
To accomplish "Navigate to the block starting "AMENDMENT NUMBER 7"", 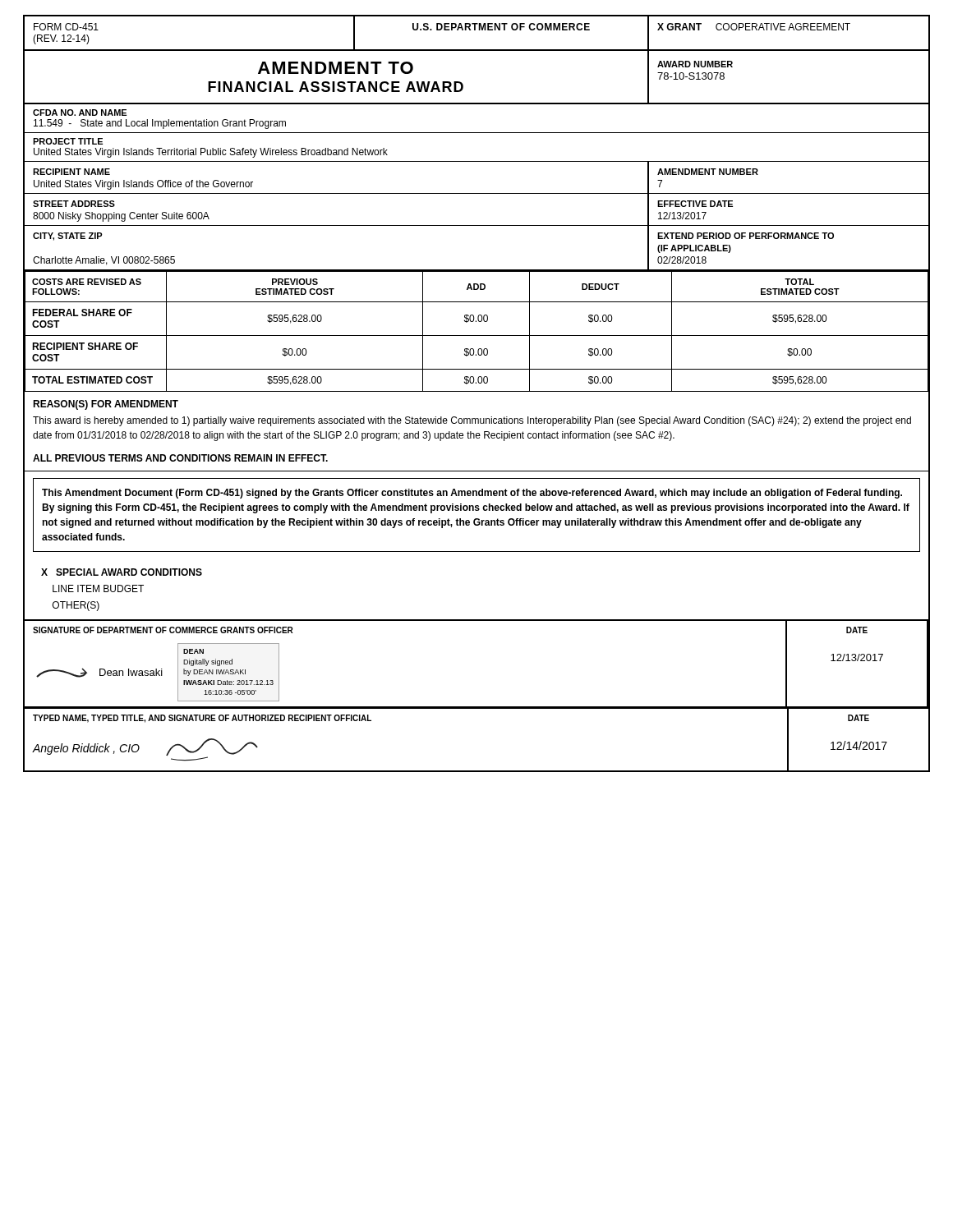I will [708, 178].
